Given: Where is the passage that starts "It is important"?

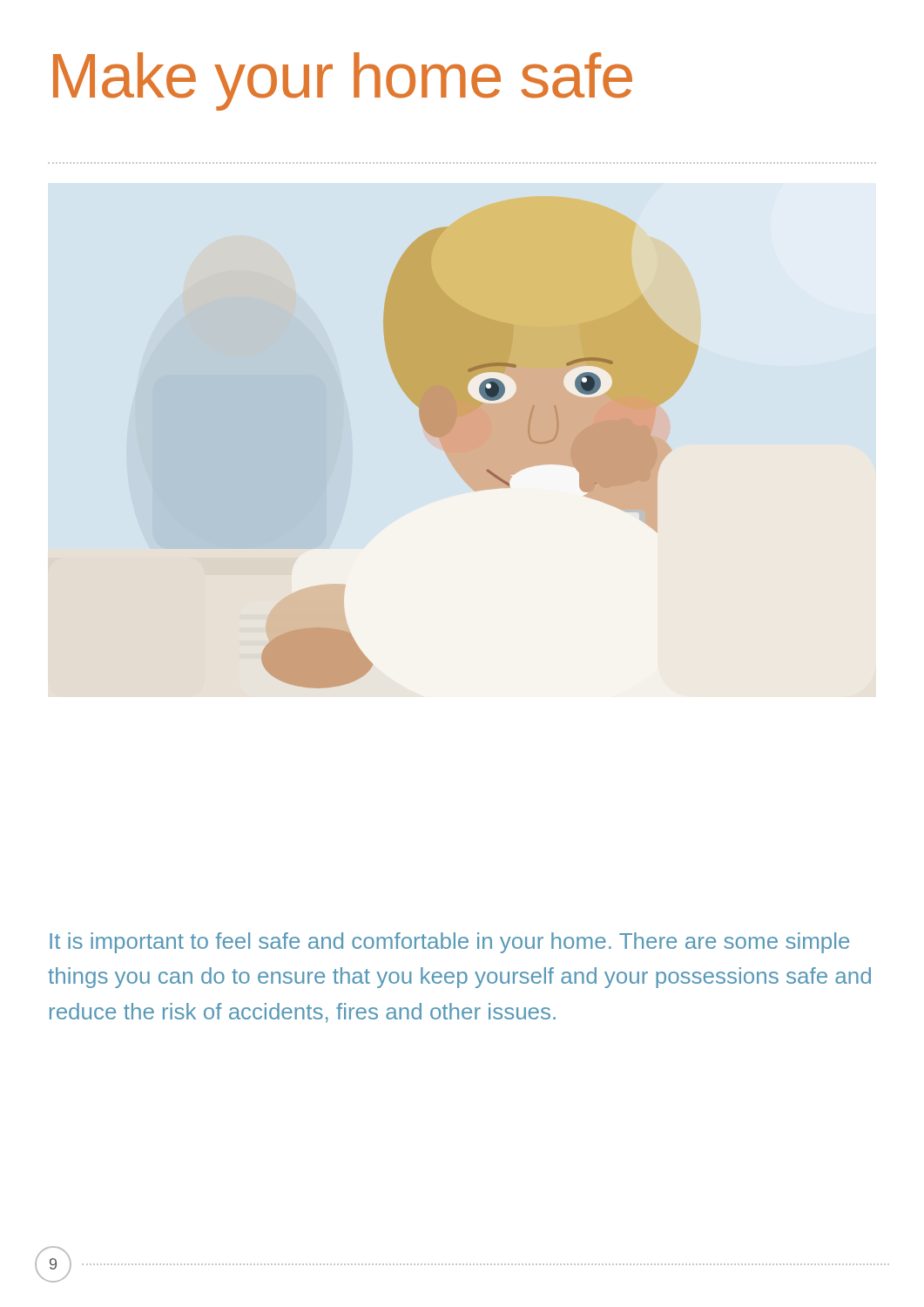Looking at the screenshot, I should pyautogui.click(x=460, y=976).
